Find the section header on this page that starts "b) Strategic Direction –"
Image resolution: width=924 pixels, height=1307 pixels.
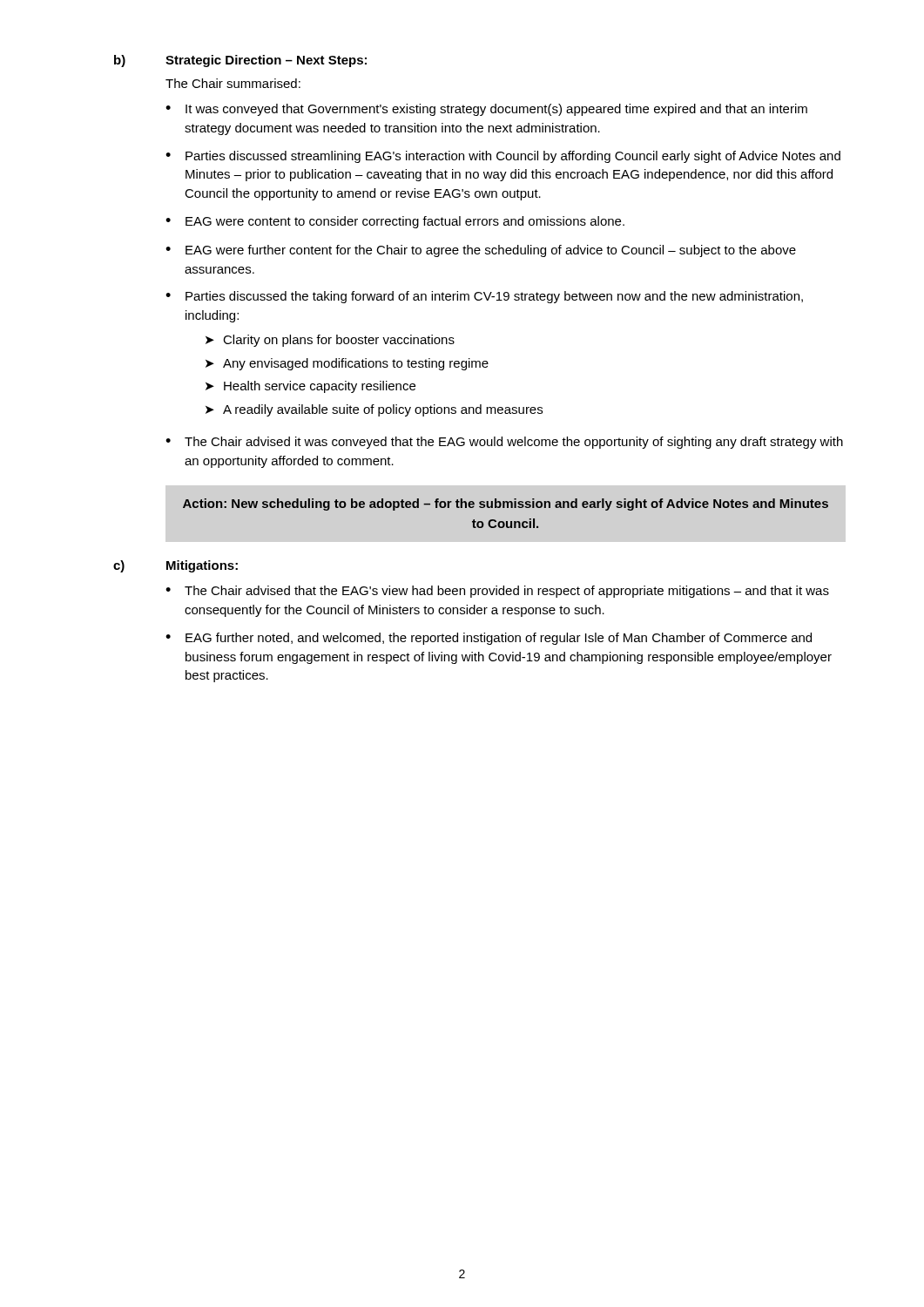coord(241,60)
